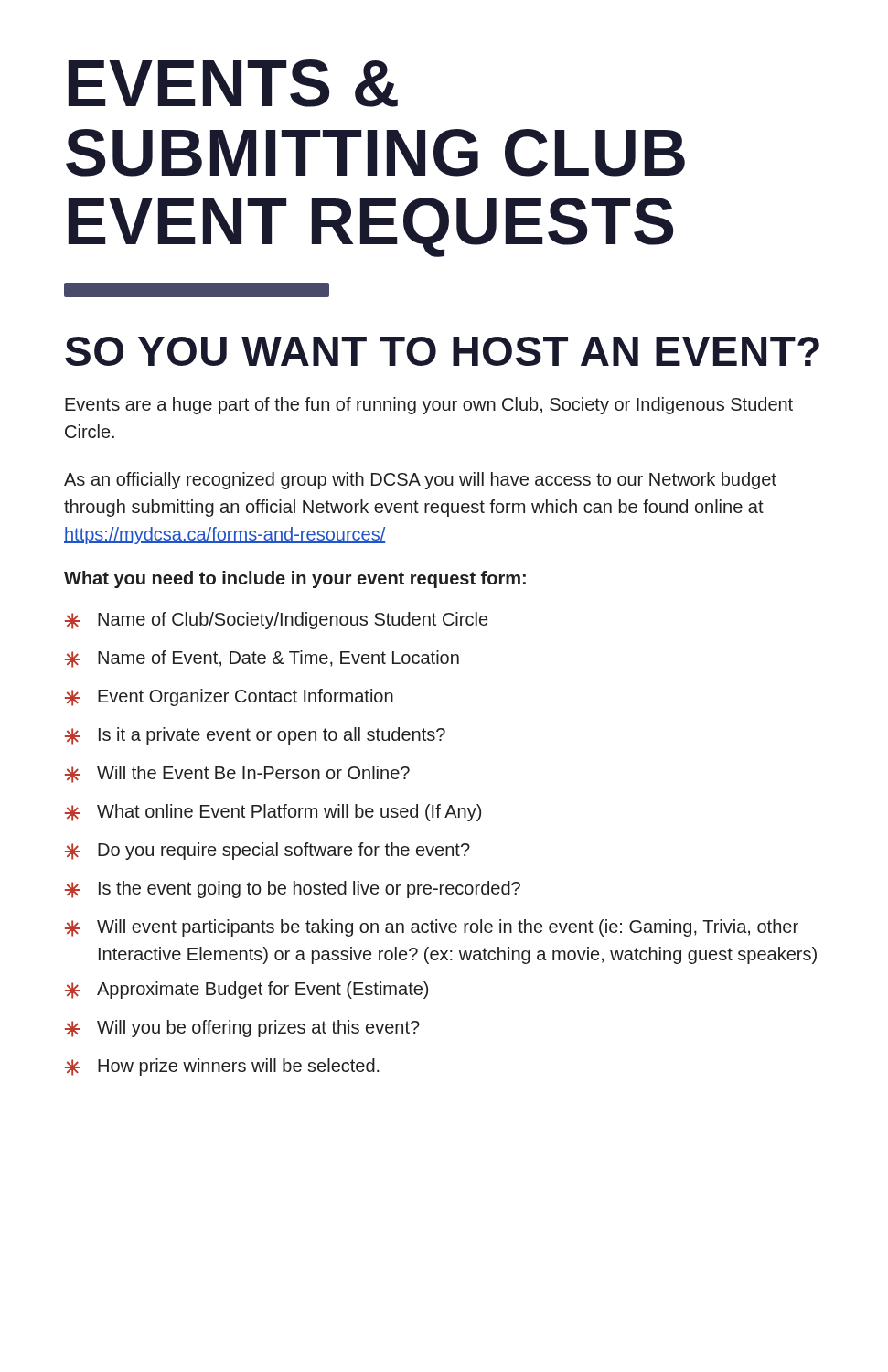Locate the list item that reads "✳ Name of Event, Date & Time, Event"
The height and width of the screenshot is (1372, 888).
tap(444, 660)
